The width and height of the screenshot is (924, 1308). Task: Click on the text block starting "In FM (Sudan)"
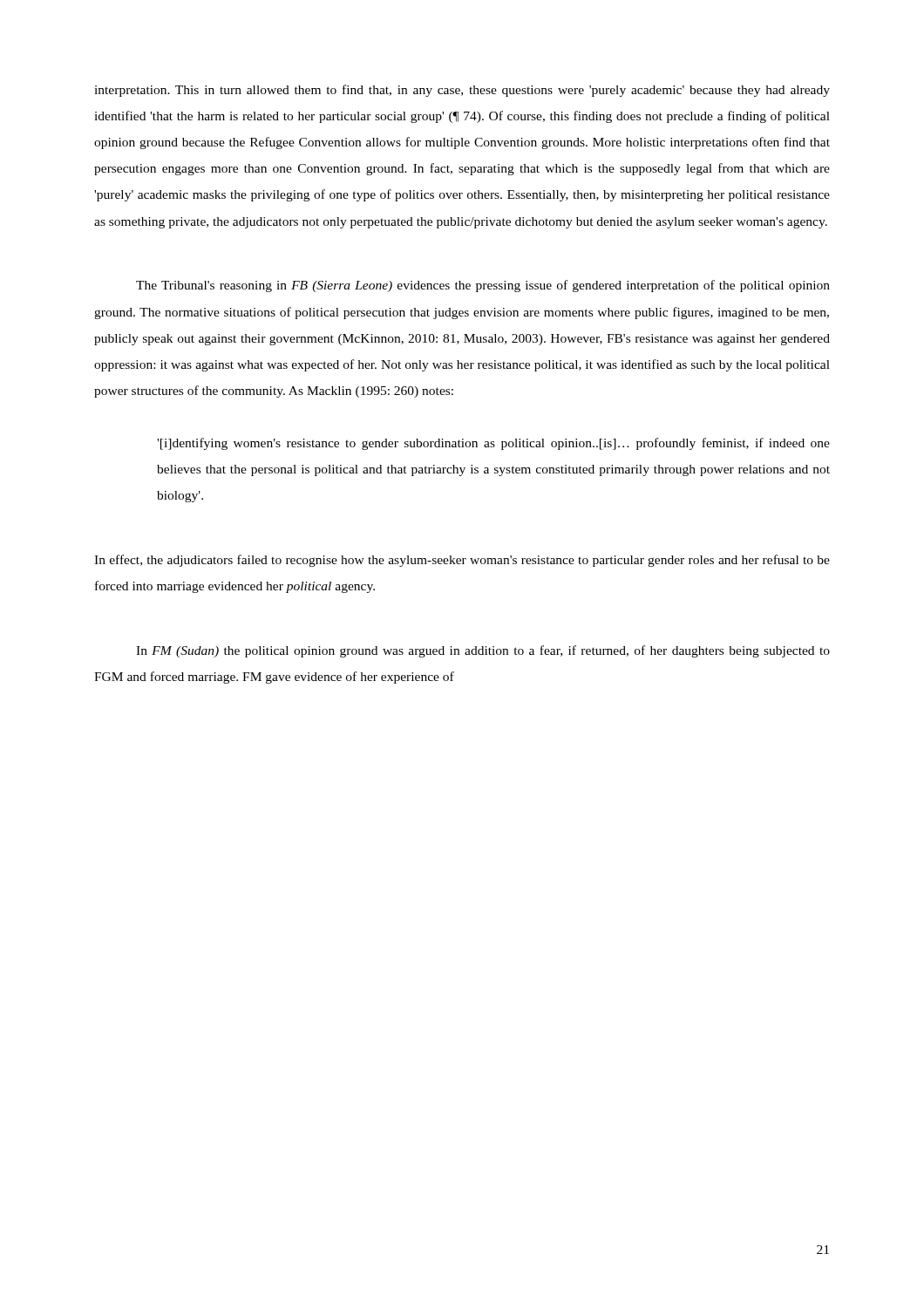point(462,664)
